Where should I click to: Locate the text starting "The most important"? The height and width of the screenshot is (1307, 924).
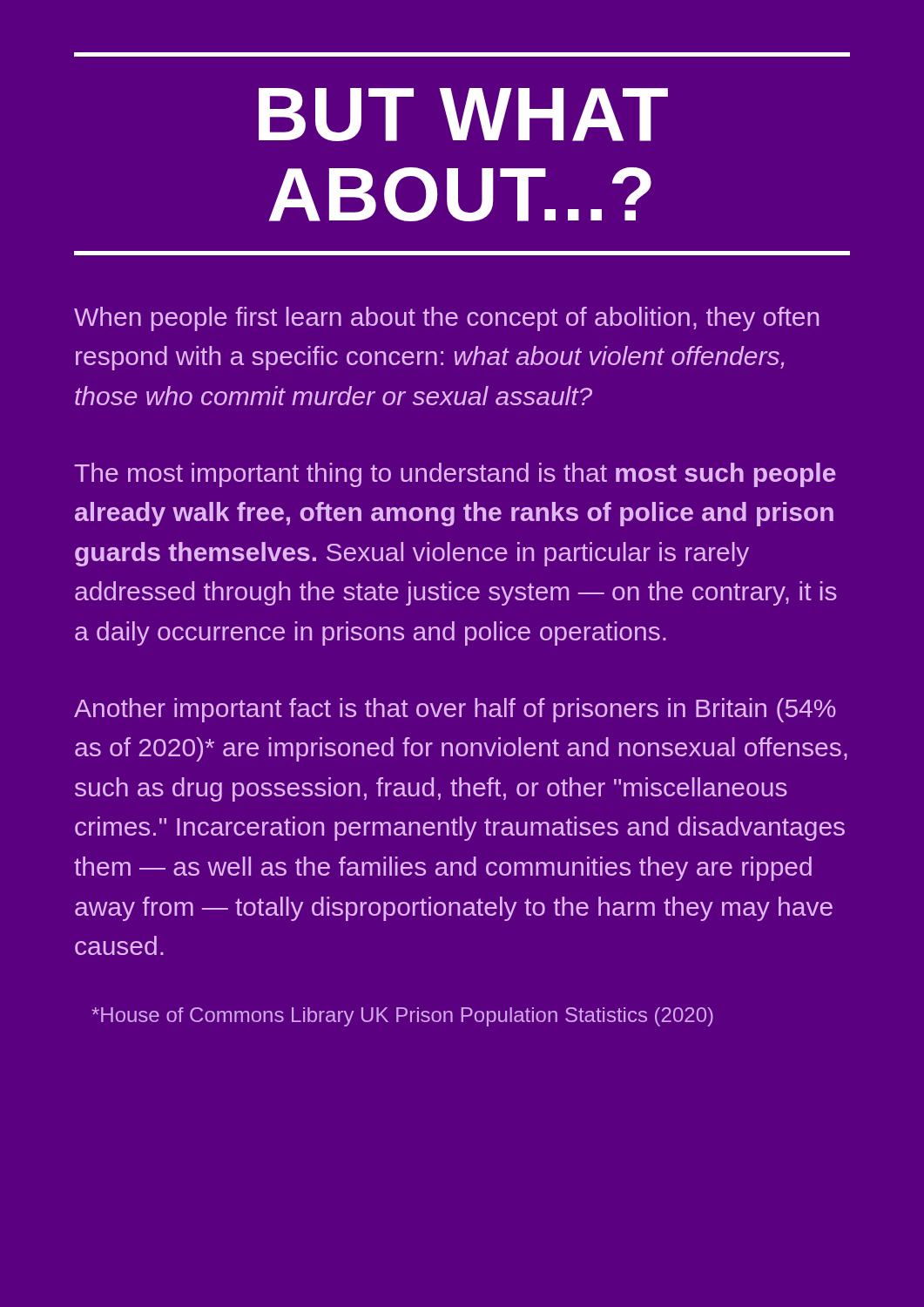(x=456, y=552)
